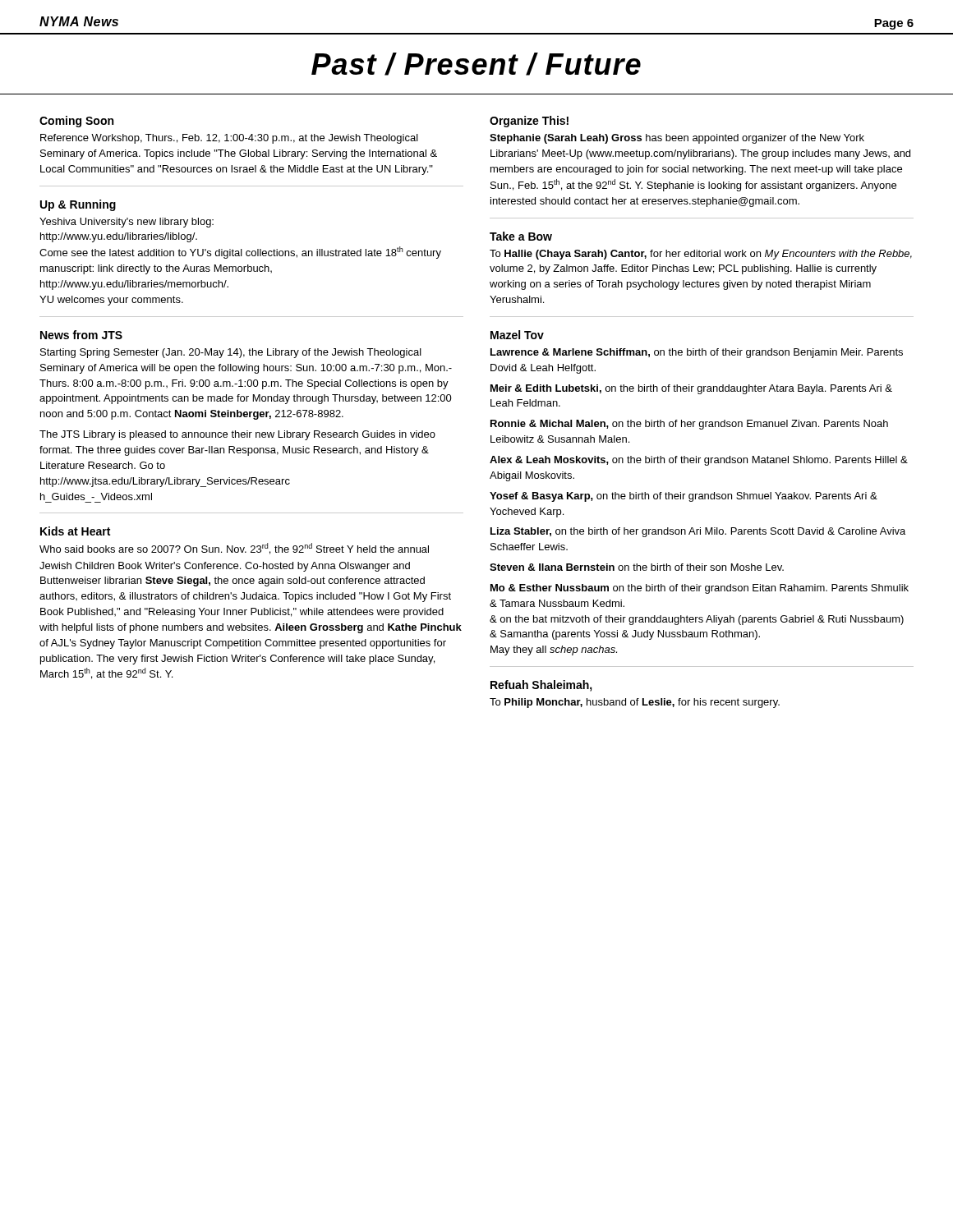Navigate to the block starting "Ronnie & Michal Malen, on"
This screenshot has width=953, height=1232.
click(689, 431)
